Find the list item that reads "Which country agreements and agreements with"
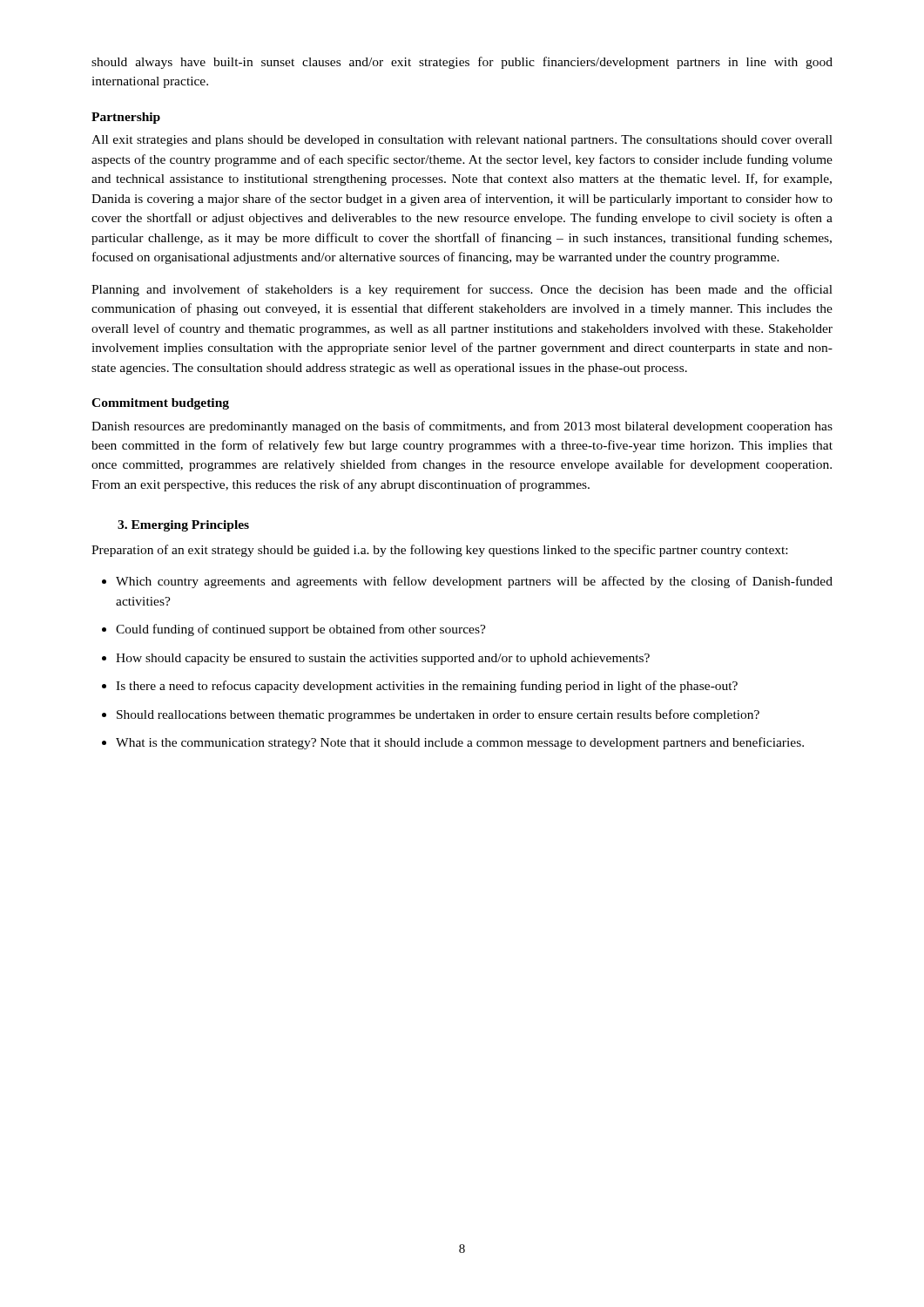 [x=462, y=662]
